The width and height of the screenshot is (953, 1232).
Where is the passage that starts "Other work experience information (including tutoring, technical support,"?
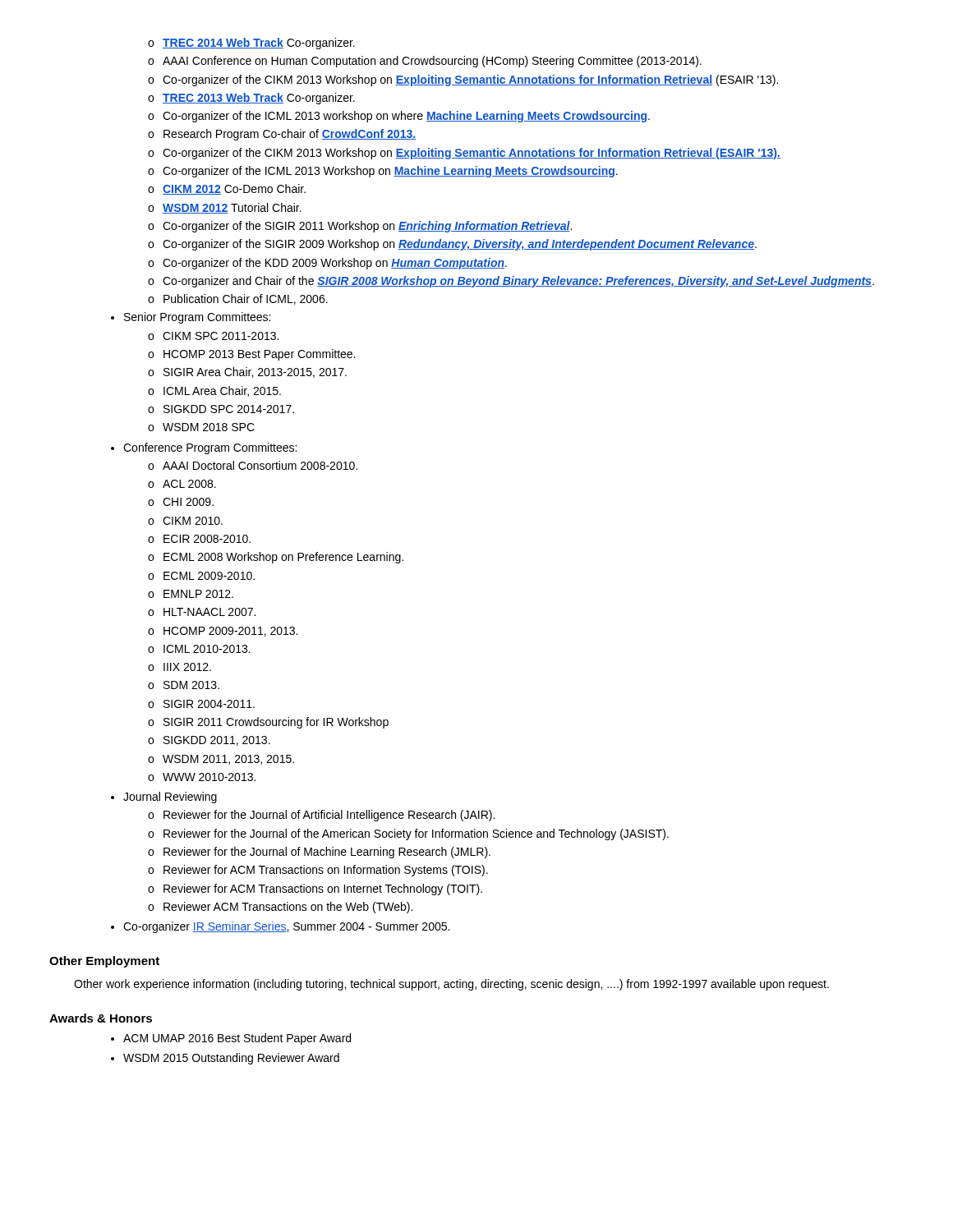pos(452,984)
